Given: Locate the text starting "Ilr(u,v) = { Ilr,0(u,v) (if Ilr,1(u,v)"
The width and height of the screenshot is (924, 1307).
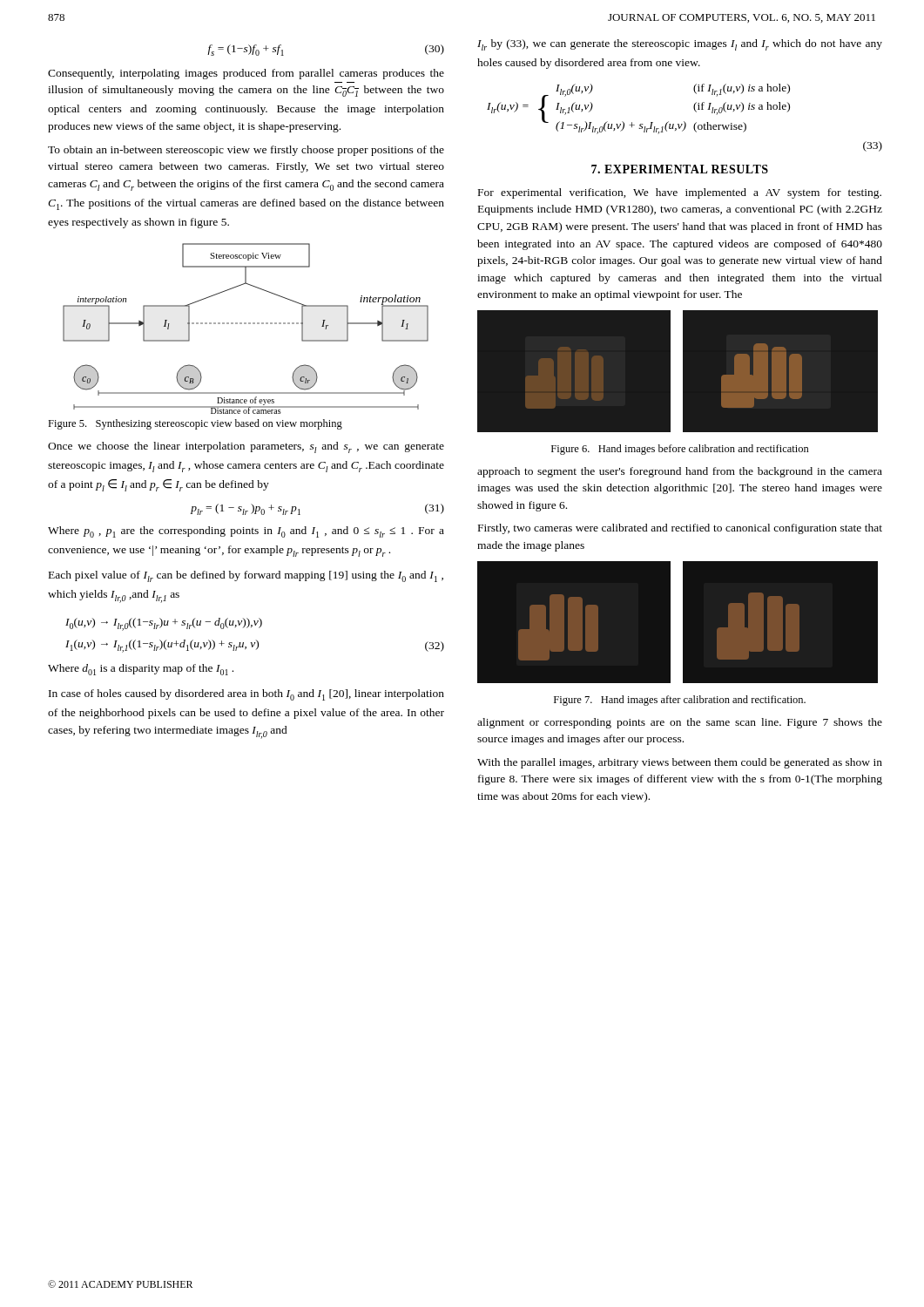Looking at the screenshot, I should [680, 115].
